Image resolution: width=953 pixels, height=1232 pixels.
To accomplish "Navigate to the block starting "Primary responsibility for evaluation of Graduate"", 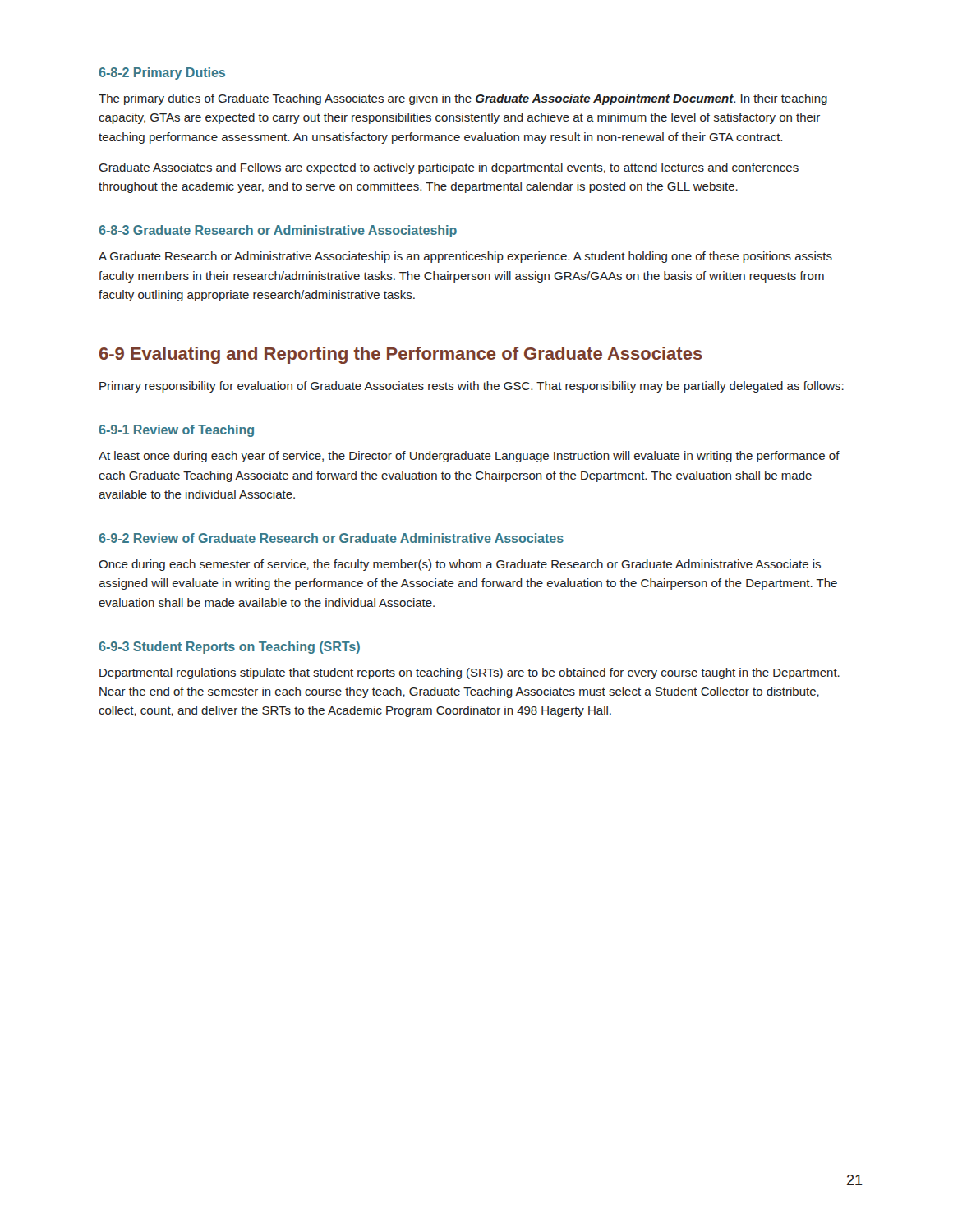I will 471,386.
